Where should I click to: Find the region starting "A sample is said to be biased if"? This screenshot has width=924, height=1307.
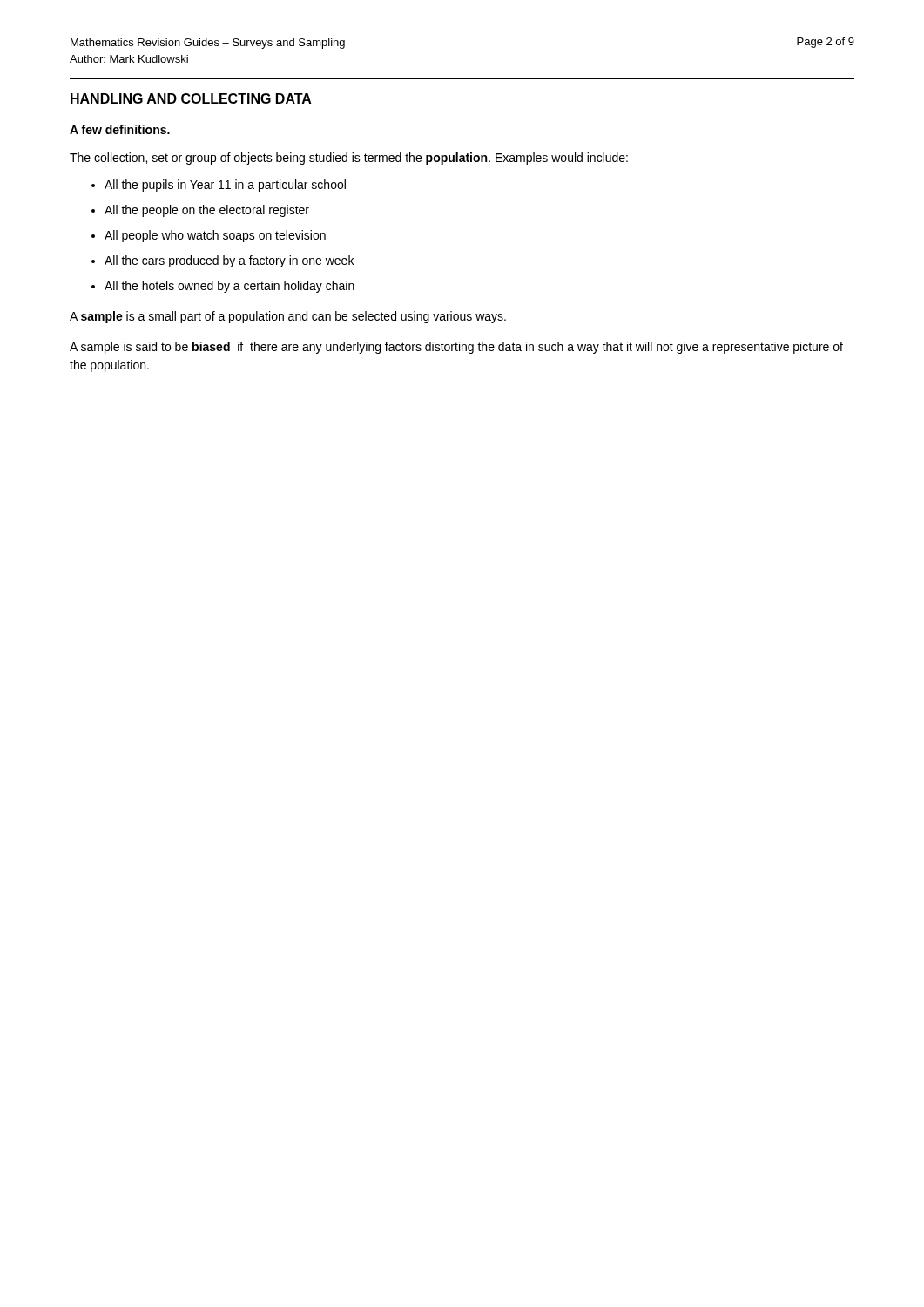point(456,356)
